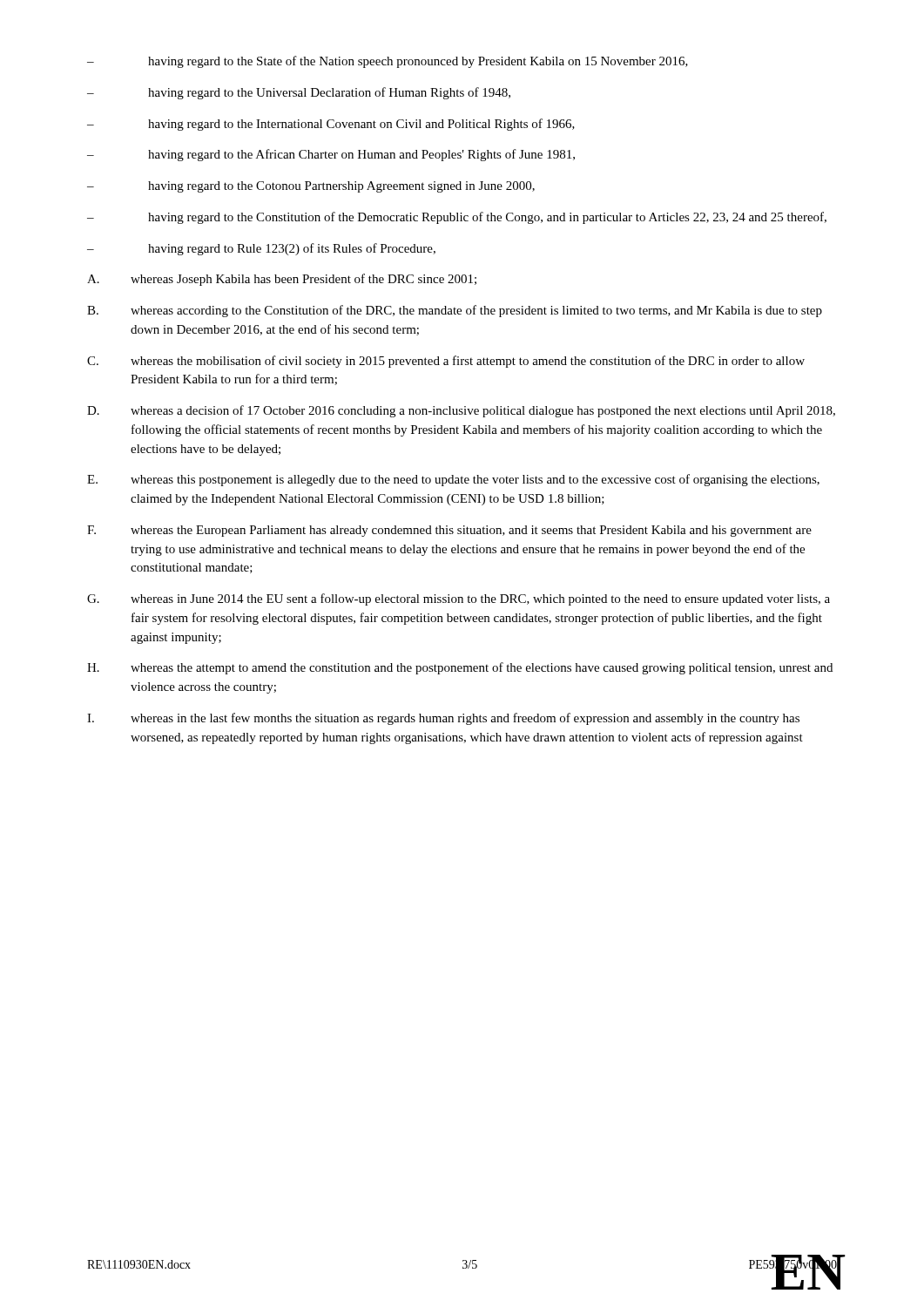Select the region starting "C. whereas the mobilisation of civil society"

pyautogui.click(x=462, y=371)
